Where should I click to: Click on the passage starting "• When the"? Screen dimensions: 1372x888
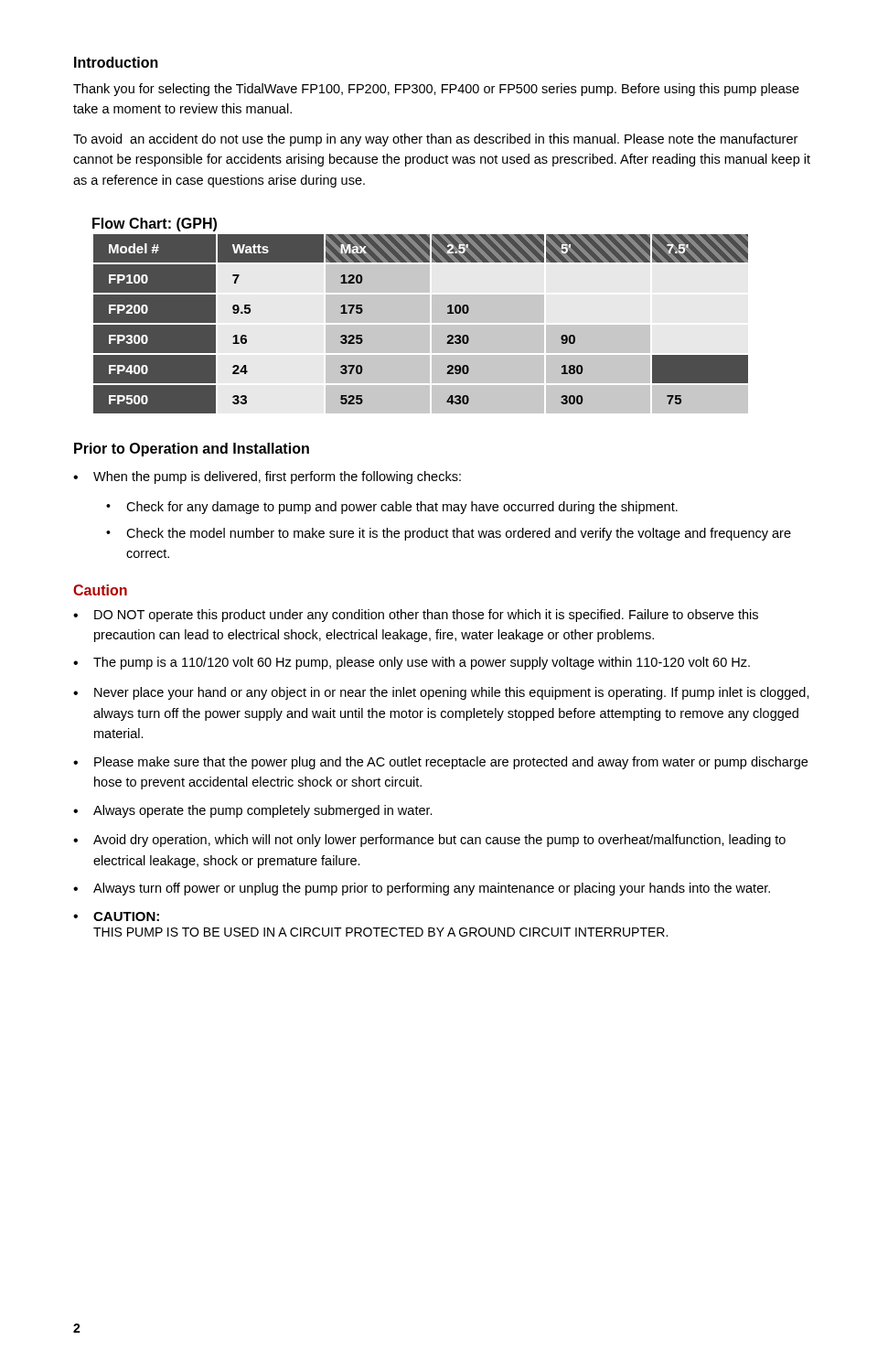444,478
